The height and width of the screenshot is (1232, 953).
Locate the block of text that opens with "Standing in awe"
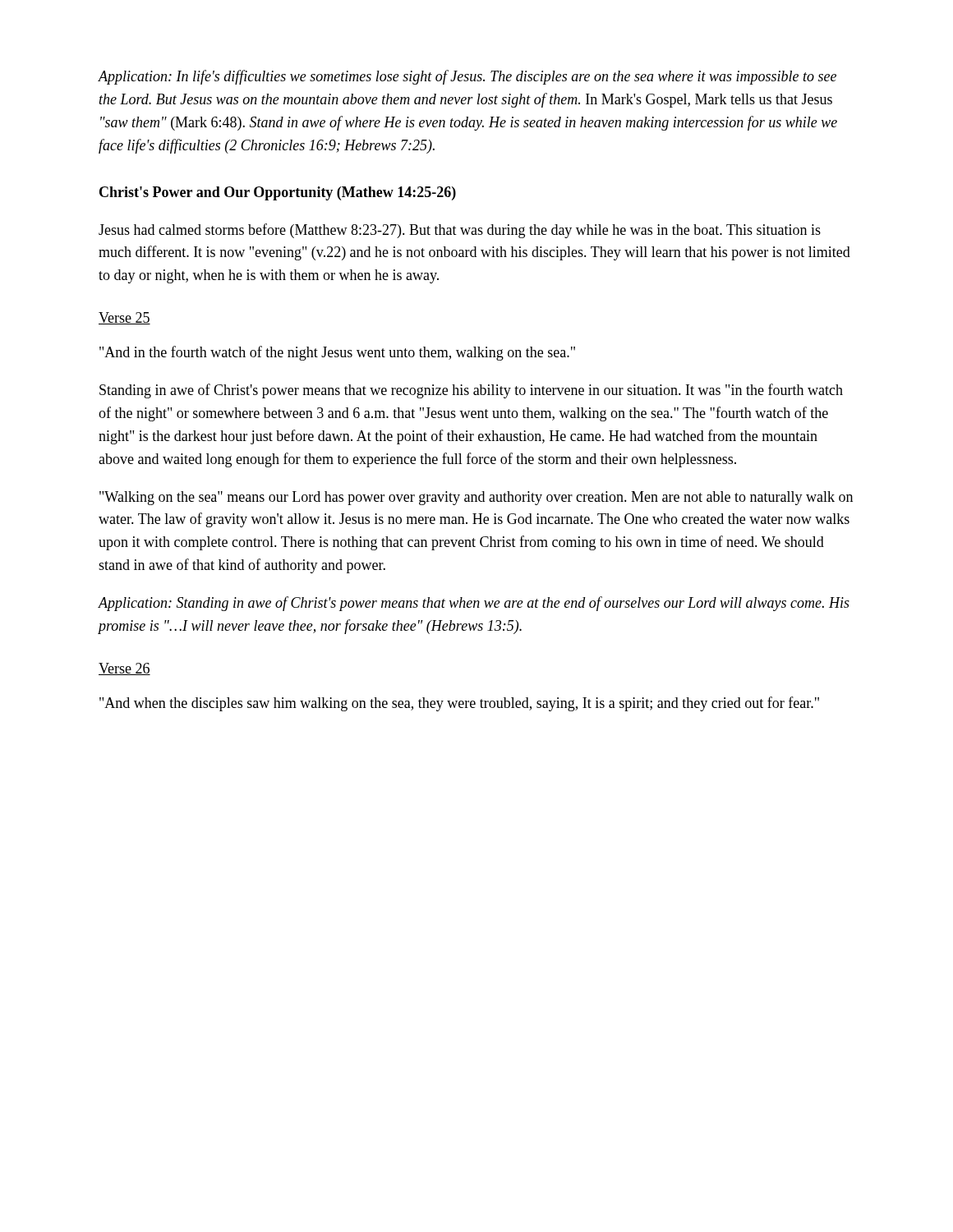click(471, 424)
